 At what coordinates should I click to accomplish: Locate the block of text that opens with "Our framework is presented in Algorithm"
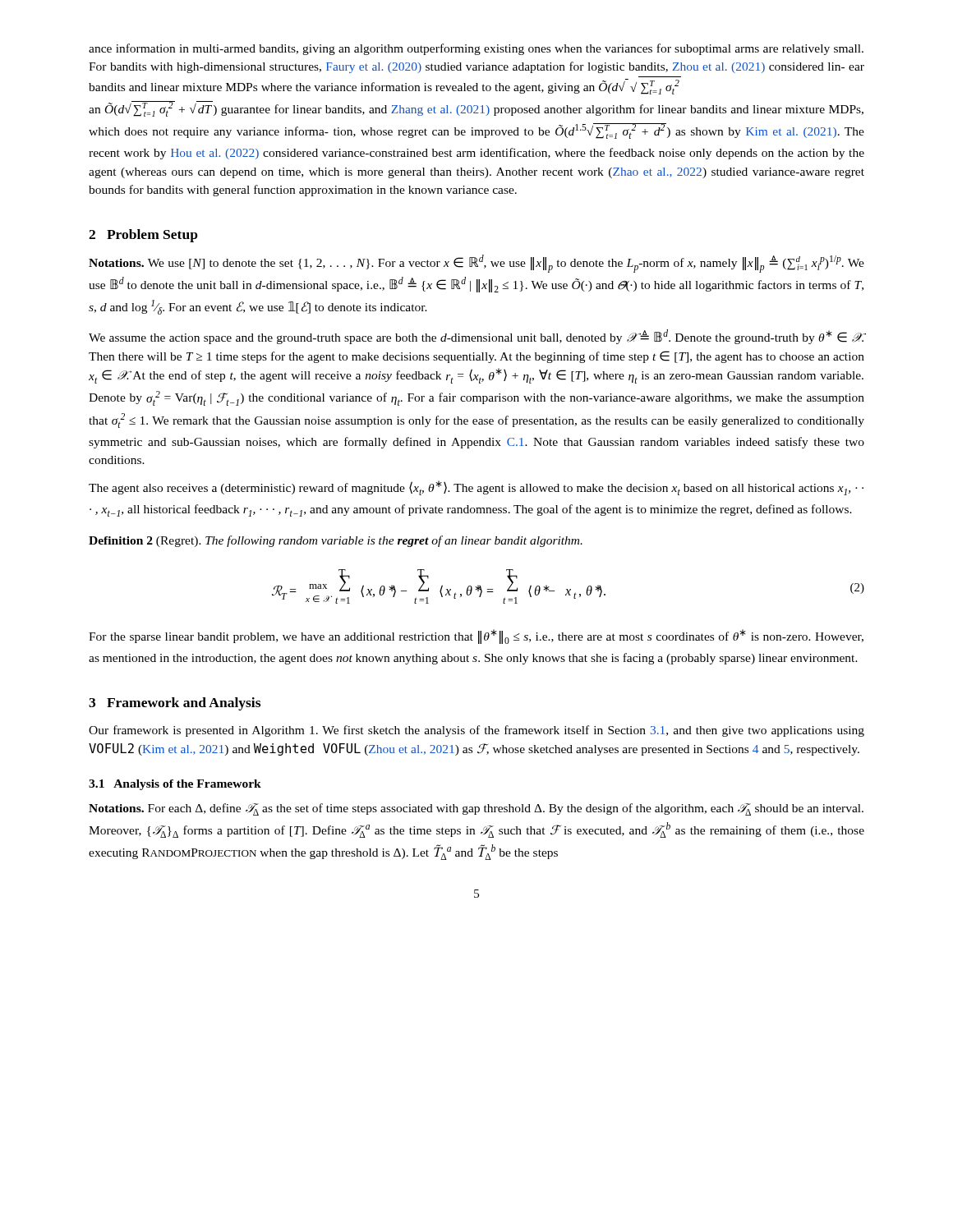[x=476, y=740]
